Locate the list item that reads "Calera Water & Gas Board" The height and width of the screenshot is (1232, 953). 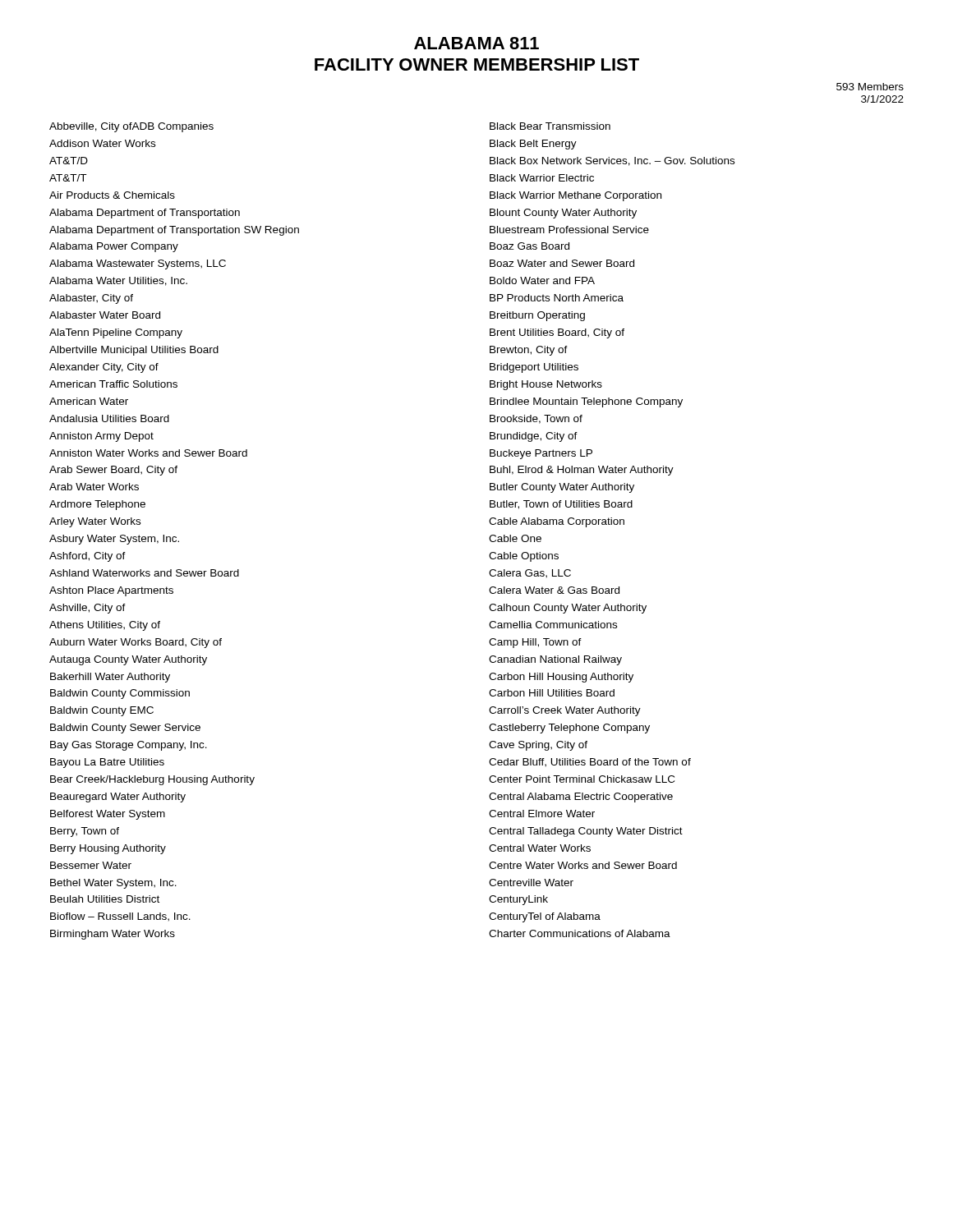coord(555,590)
